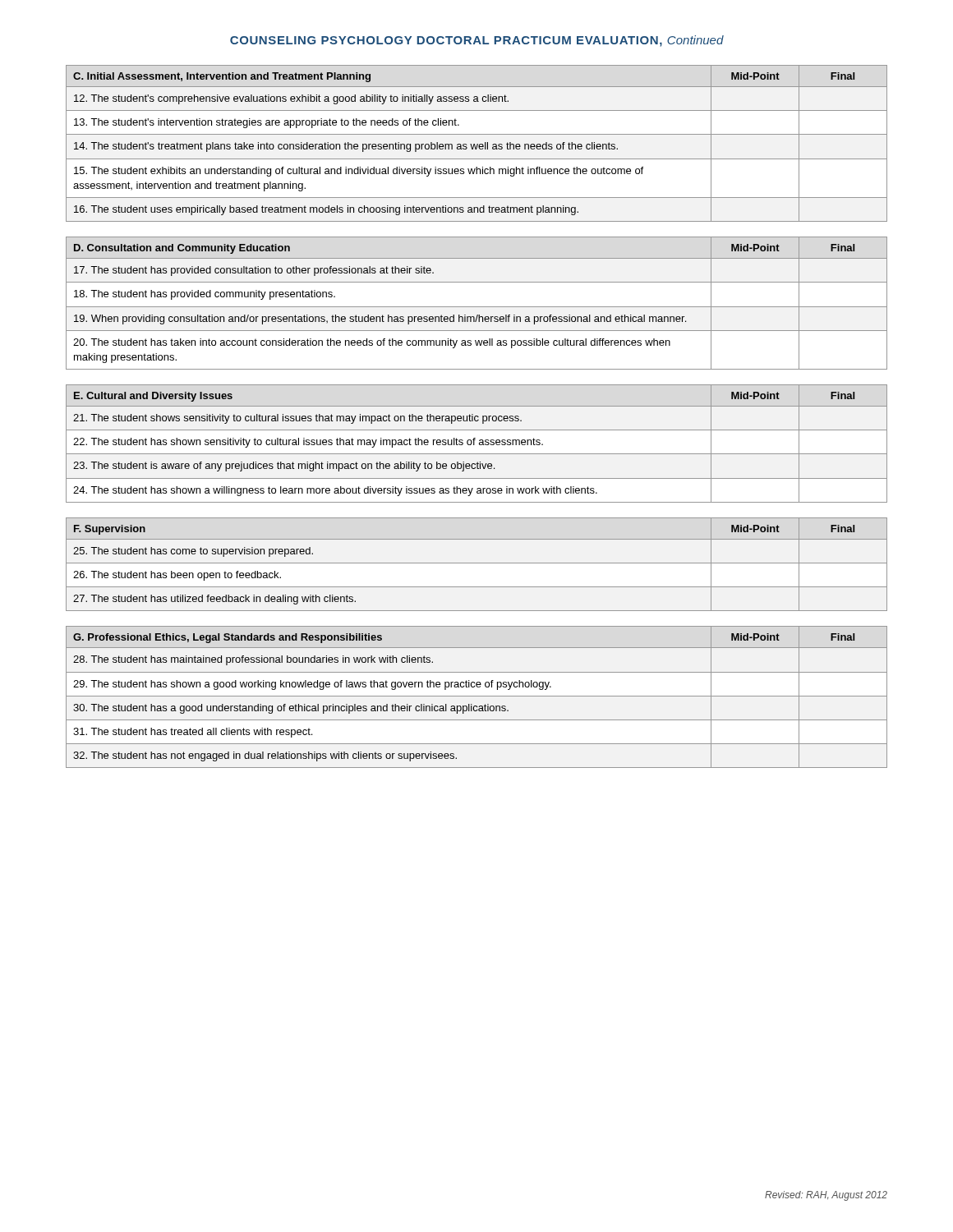Click on the table containing "32. The student"
The width and height of the screenshot is (953, 1232).
(476, 697)
